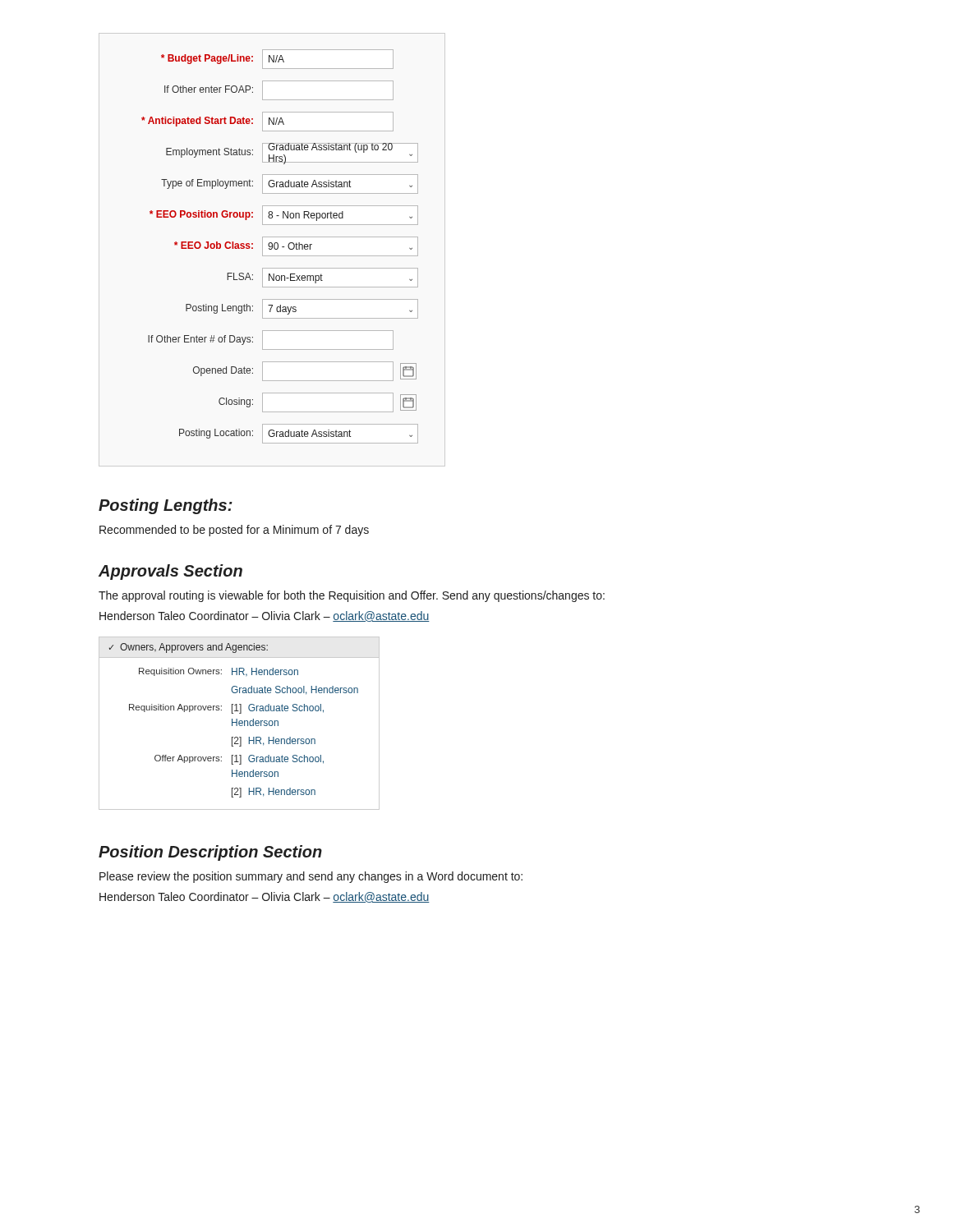Click on the text starting "Position Description Section"
Viewport: 953px width, 1232px height.
pos(210,852)
